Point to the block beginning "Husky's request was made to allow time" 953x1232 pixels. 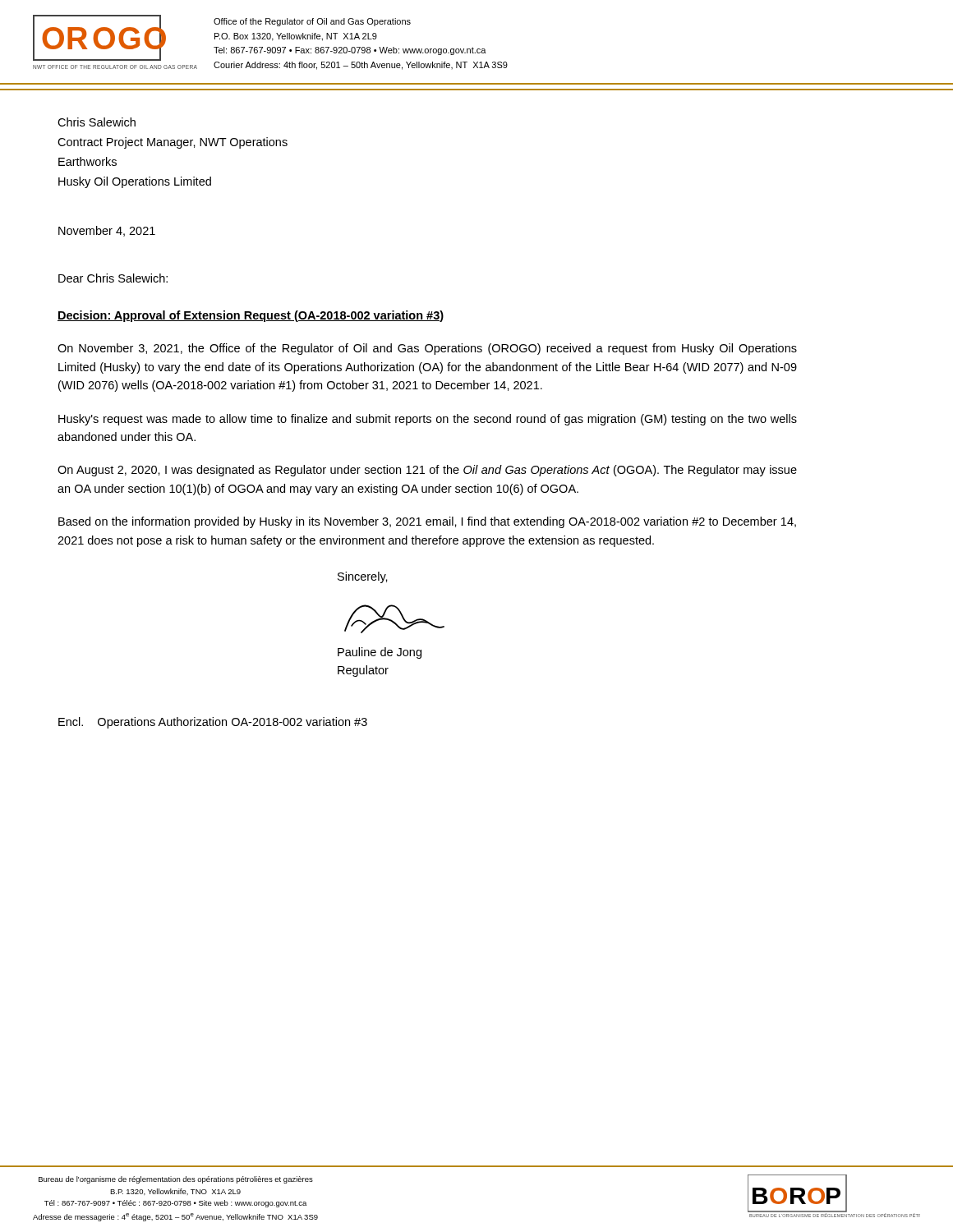click(x=427, y=428)
